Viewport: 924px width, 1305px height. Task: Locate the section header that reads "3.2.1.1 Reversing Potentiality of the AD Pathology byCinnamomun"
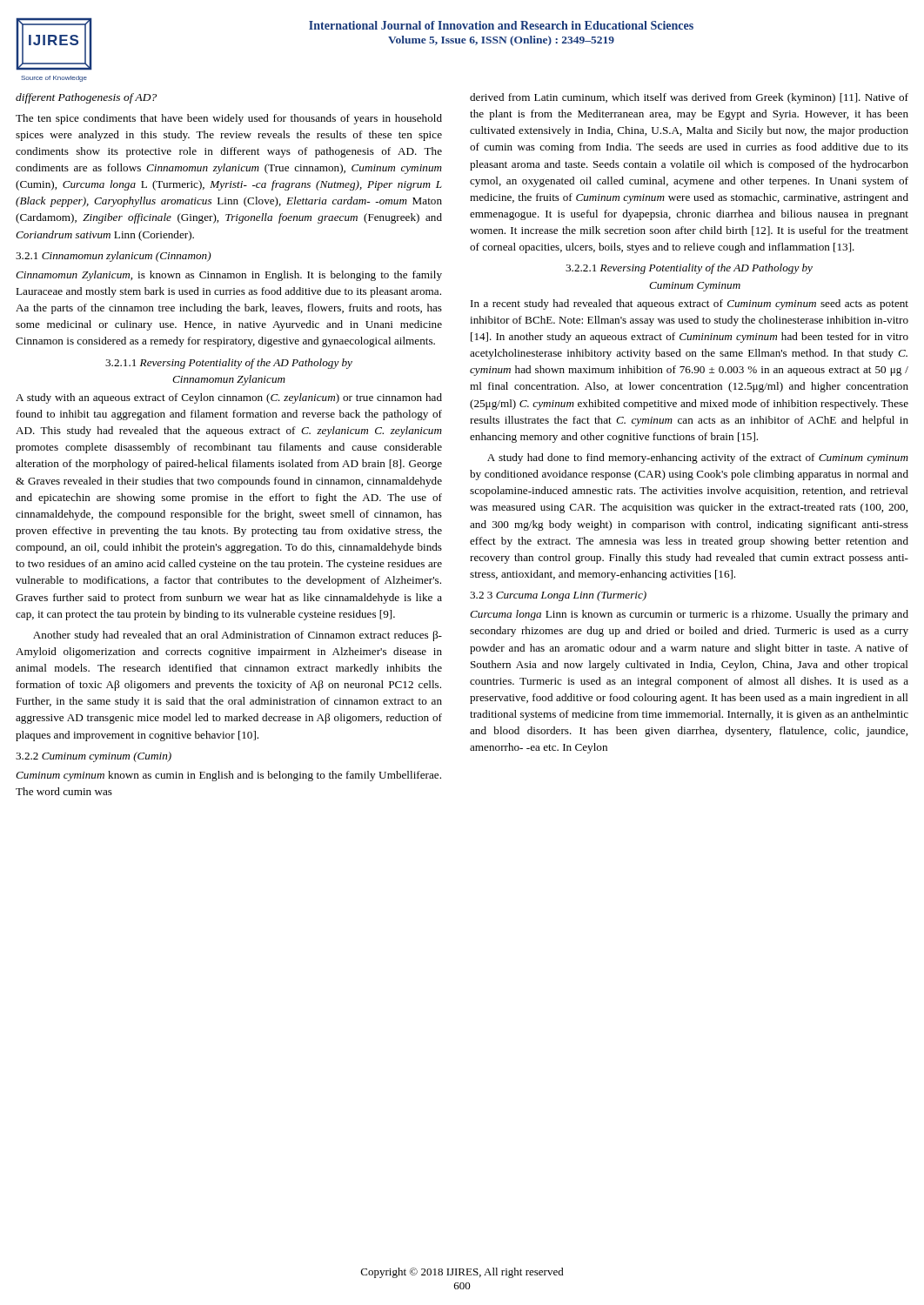pos(229,370)
